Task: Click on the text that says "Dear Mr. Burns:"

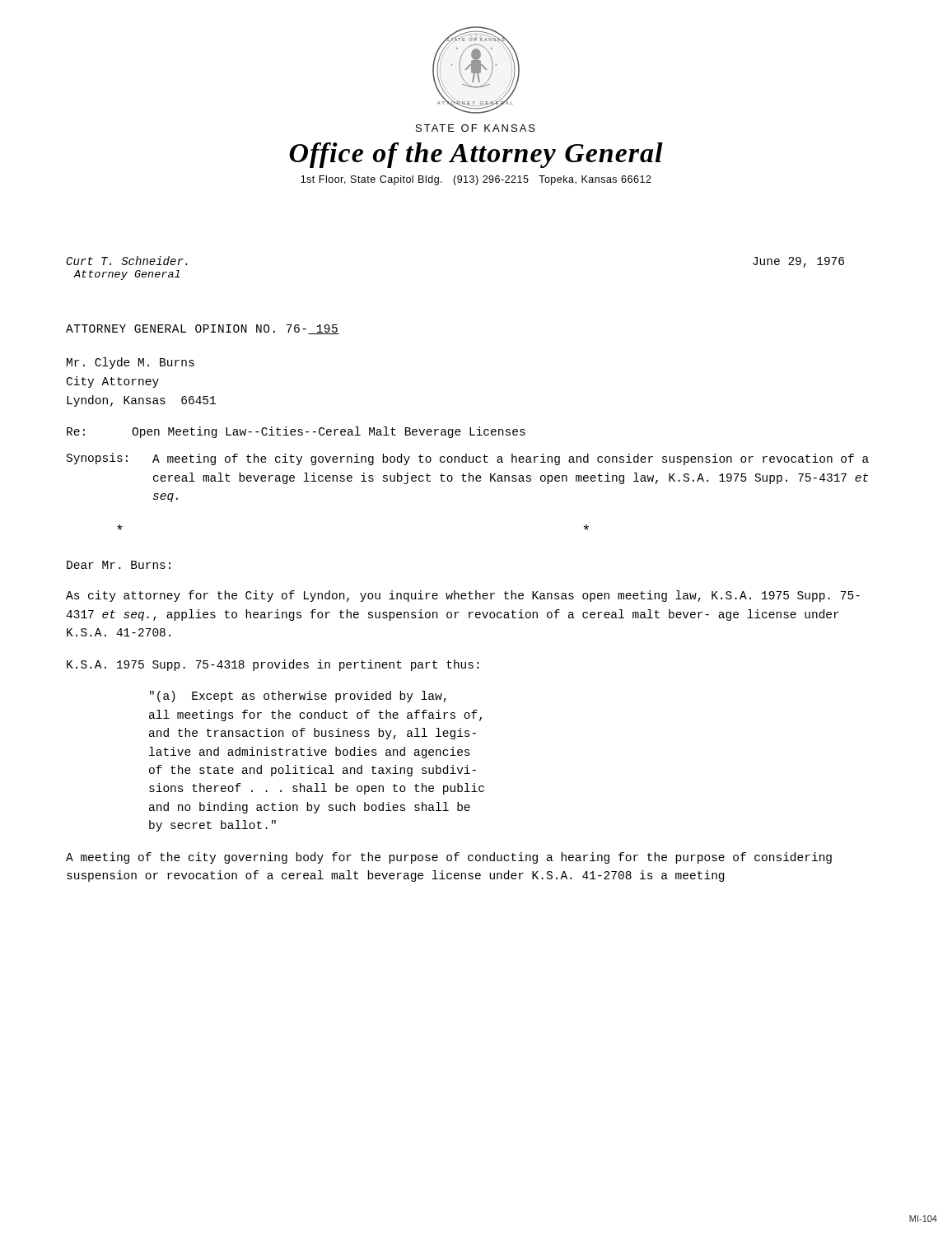Action: (x=120, y=566)
